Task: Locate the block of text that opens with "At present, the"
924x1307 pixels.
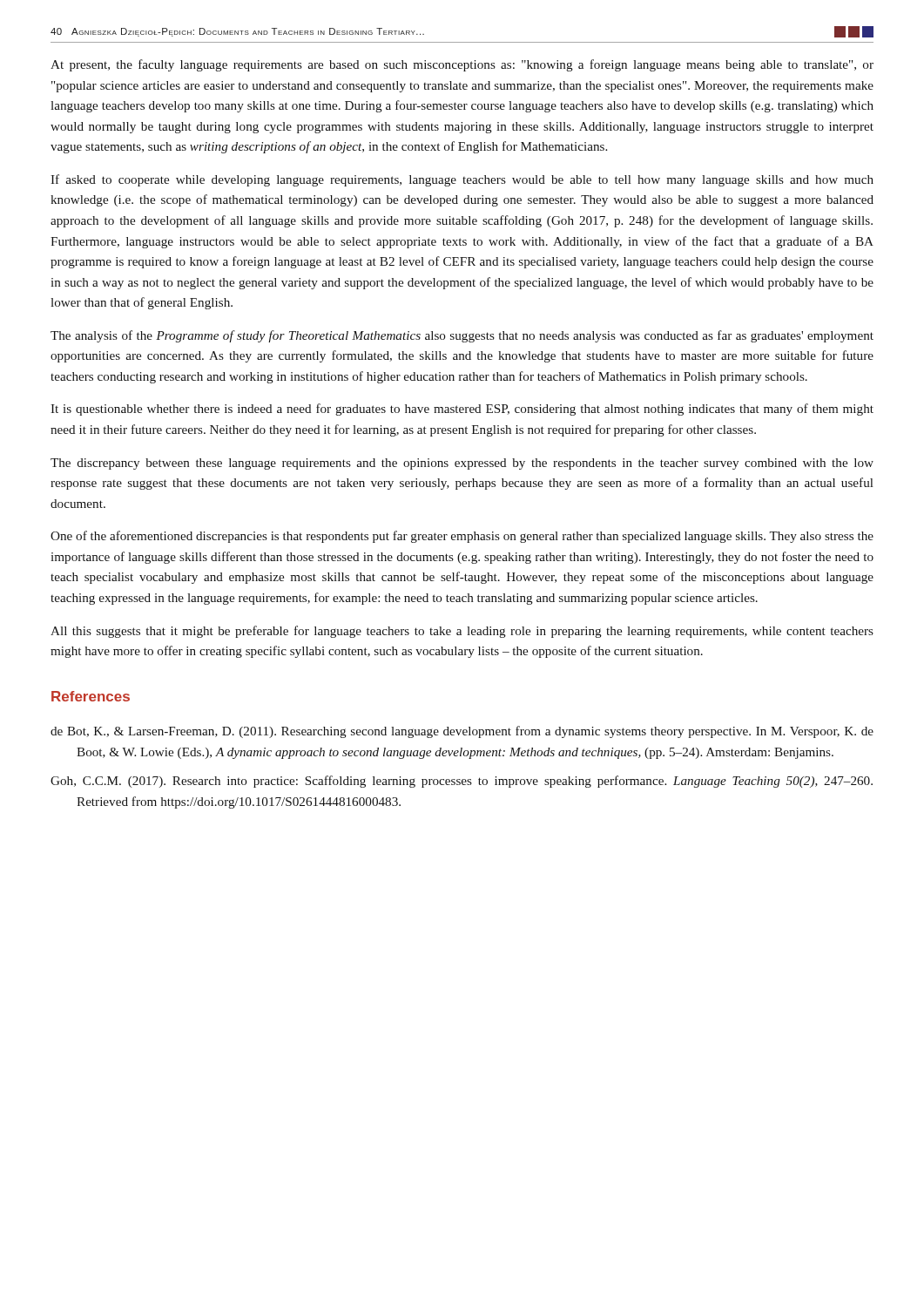Action: click(x=462, y=105)
